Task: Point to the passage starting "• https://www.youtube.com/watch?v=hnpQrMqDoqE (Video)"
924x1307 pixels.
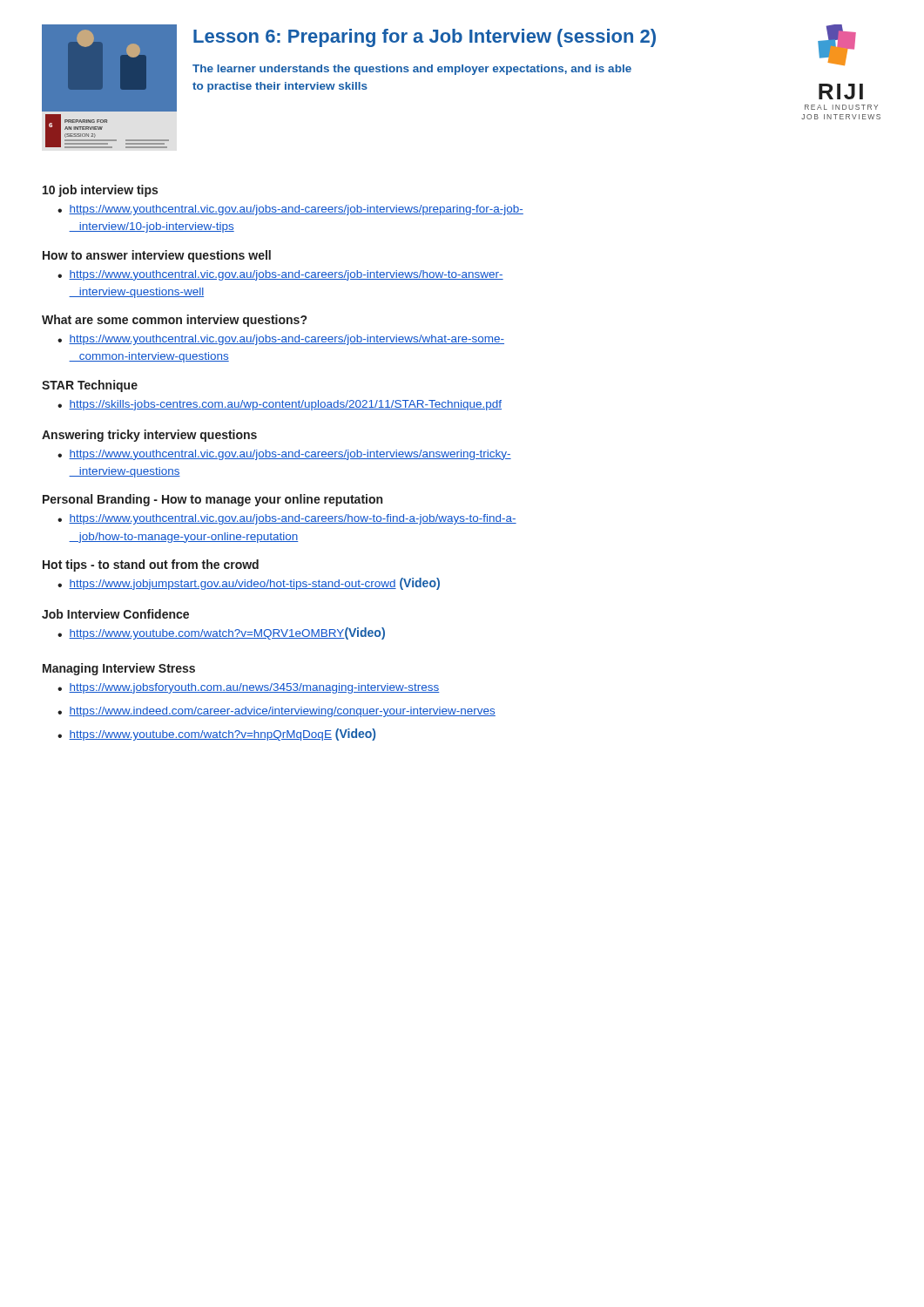Action: pyautogui.click(x=217, y=736)
